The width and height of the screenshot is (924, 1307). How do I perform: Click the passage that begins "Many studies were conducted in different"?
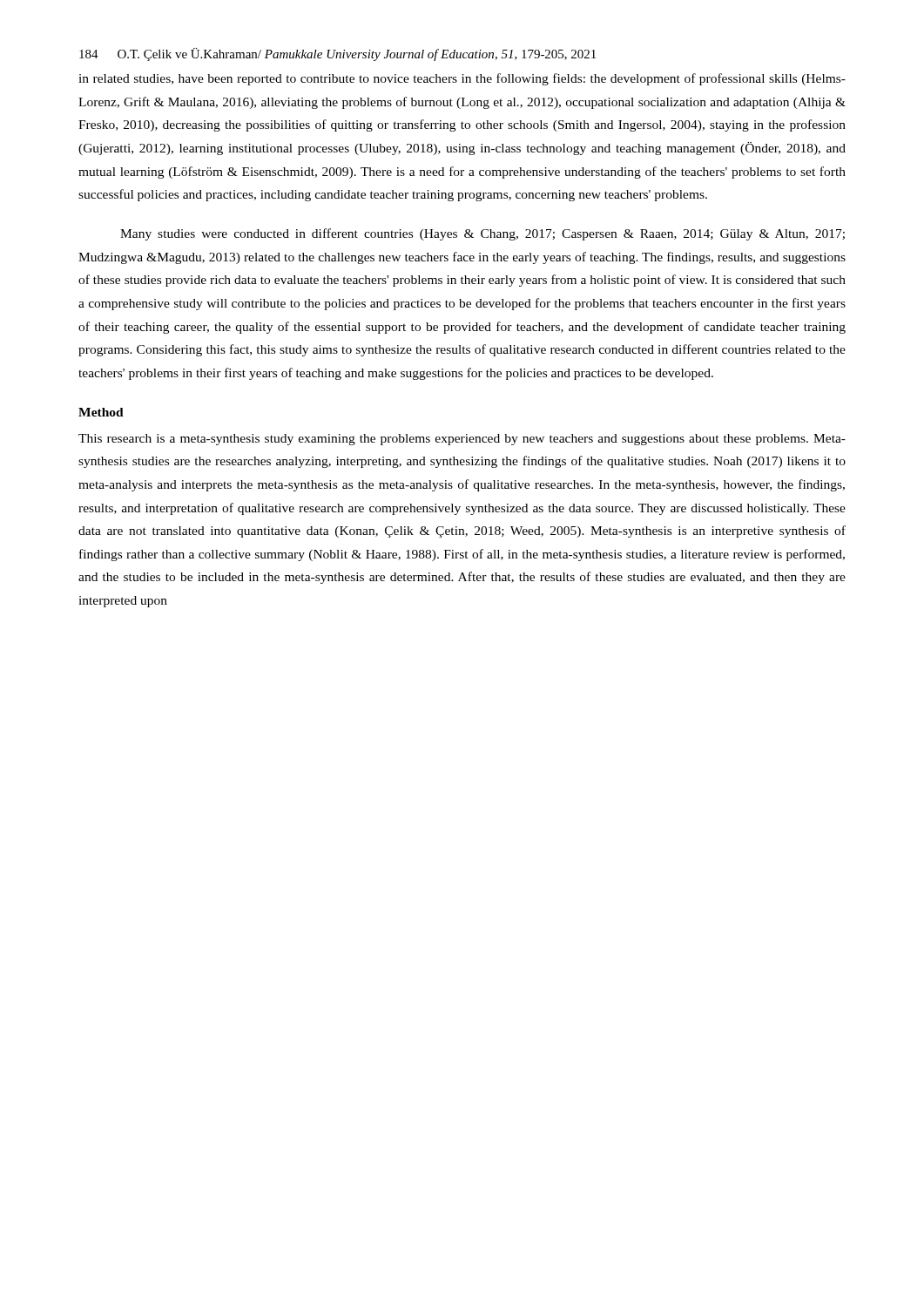coord(462,303)
